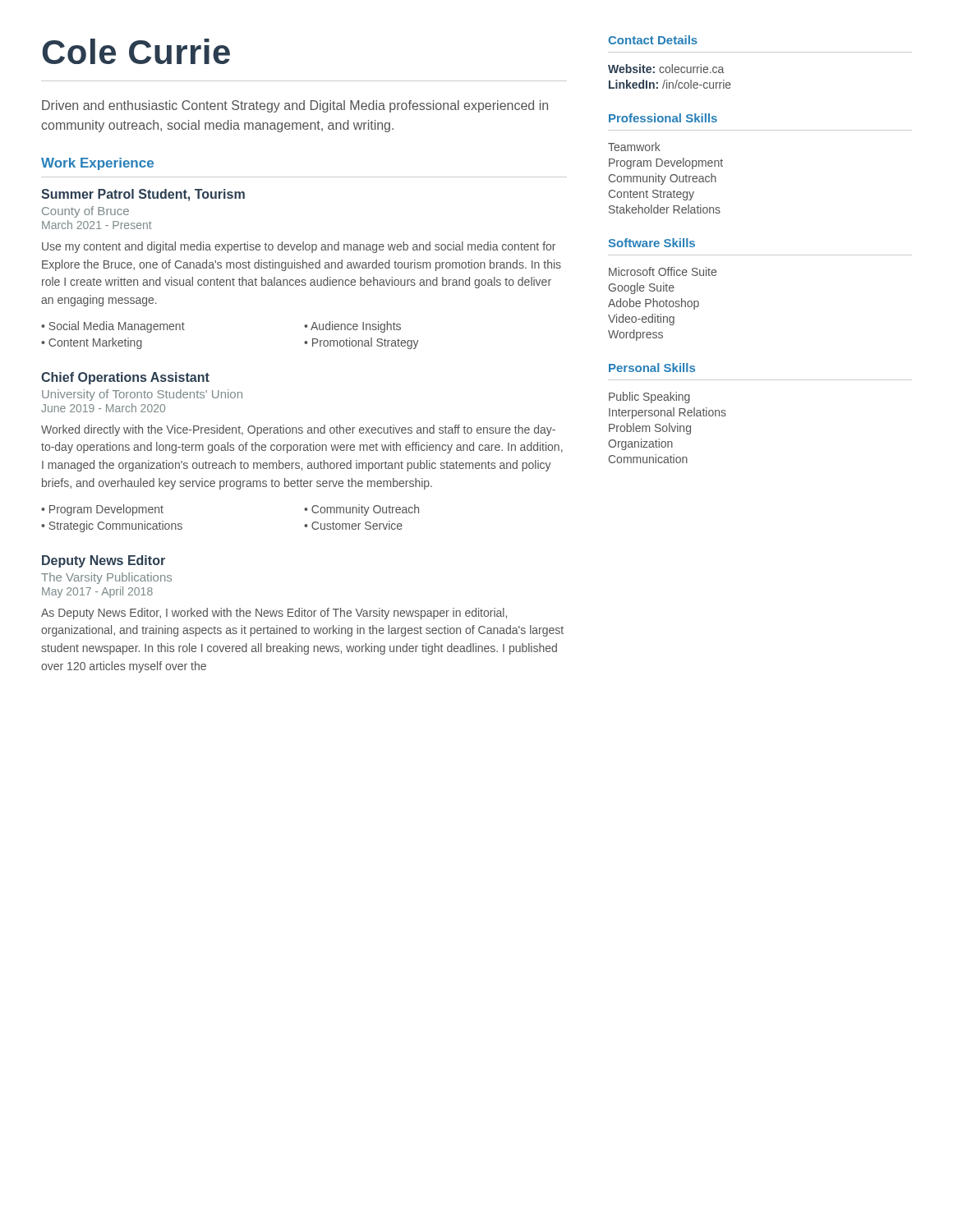Screen dimensions: 1232x953
Task: Point to "Content Strategy"
Action: pos(651,195)
